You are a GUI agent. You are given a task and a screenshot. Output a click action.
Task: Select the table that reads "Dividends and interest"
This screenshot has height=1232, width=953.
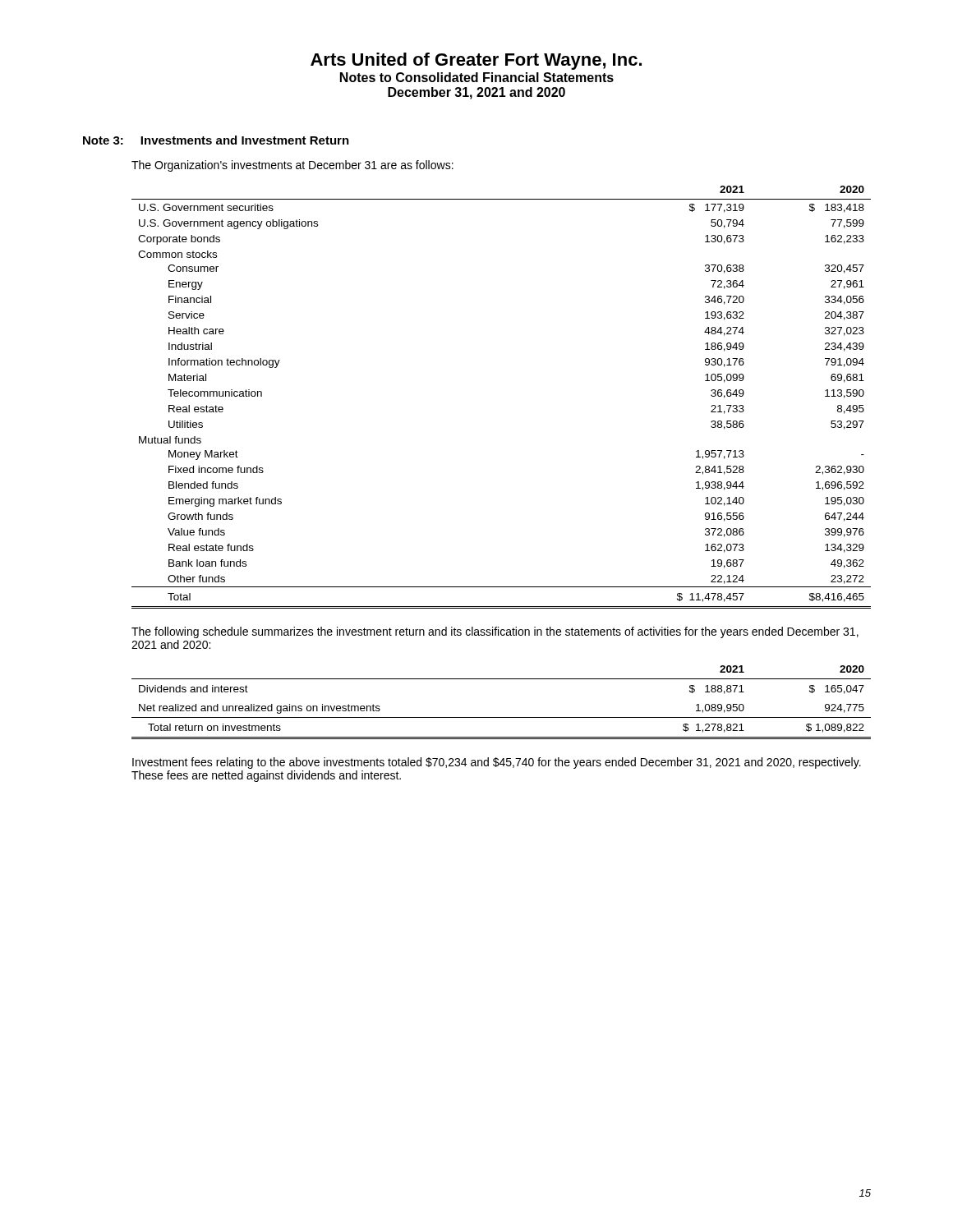[x=476, y=699]
